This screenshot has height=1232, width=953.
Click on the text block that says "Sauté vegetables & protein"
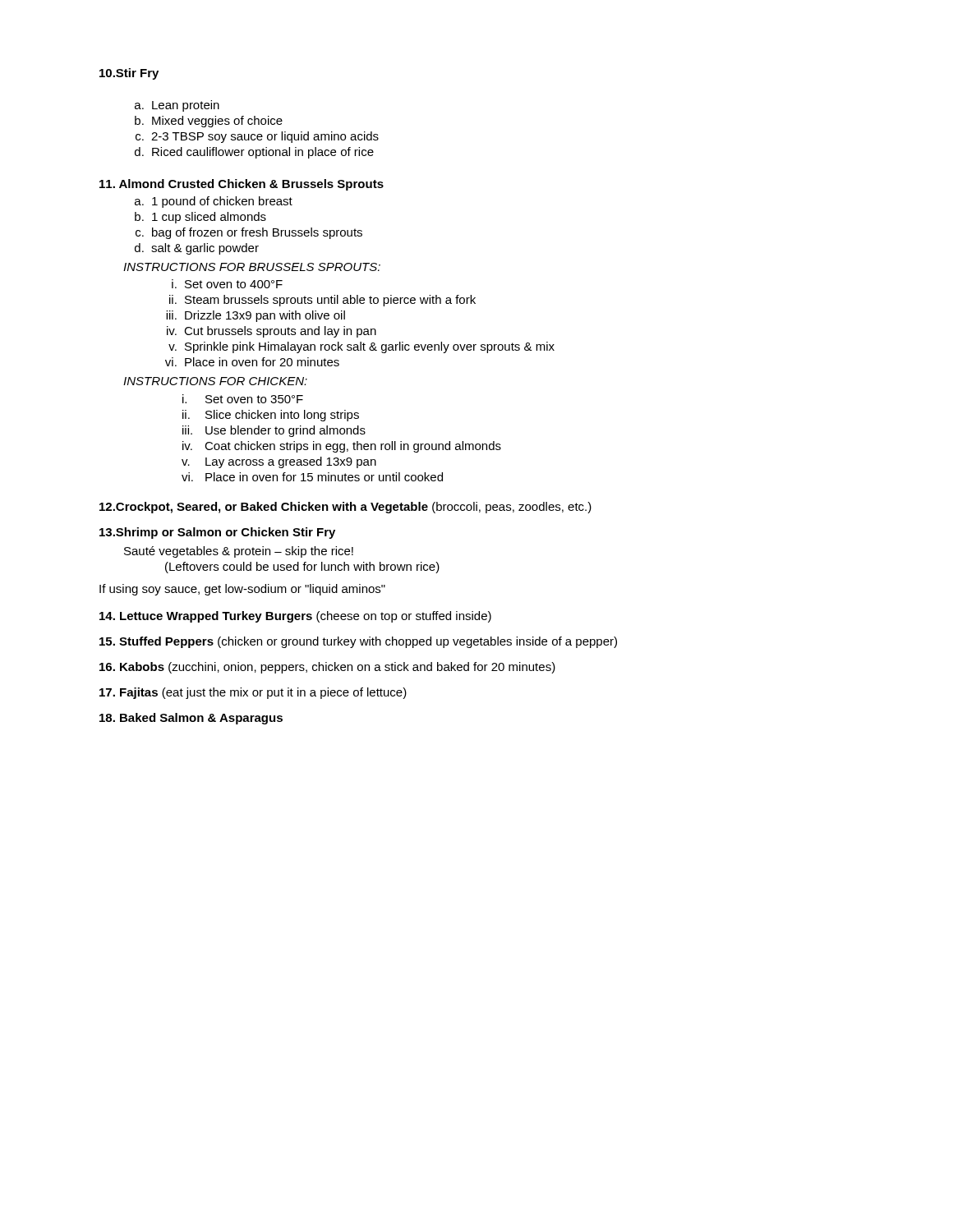click(x=239, y=551)
